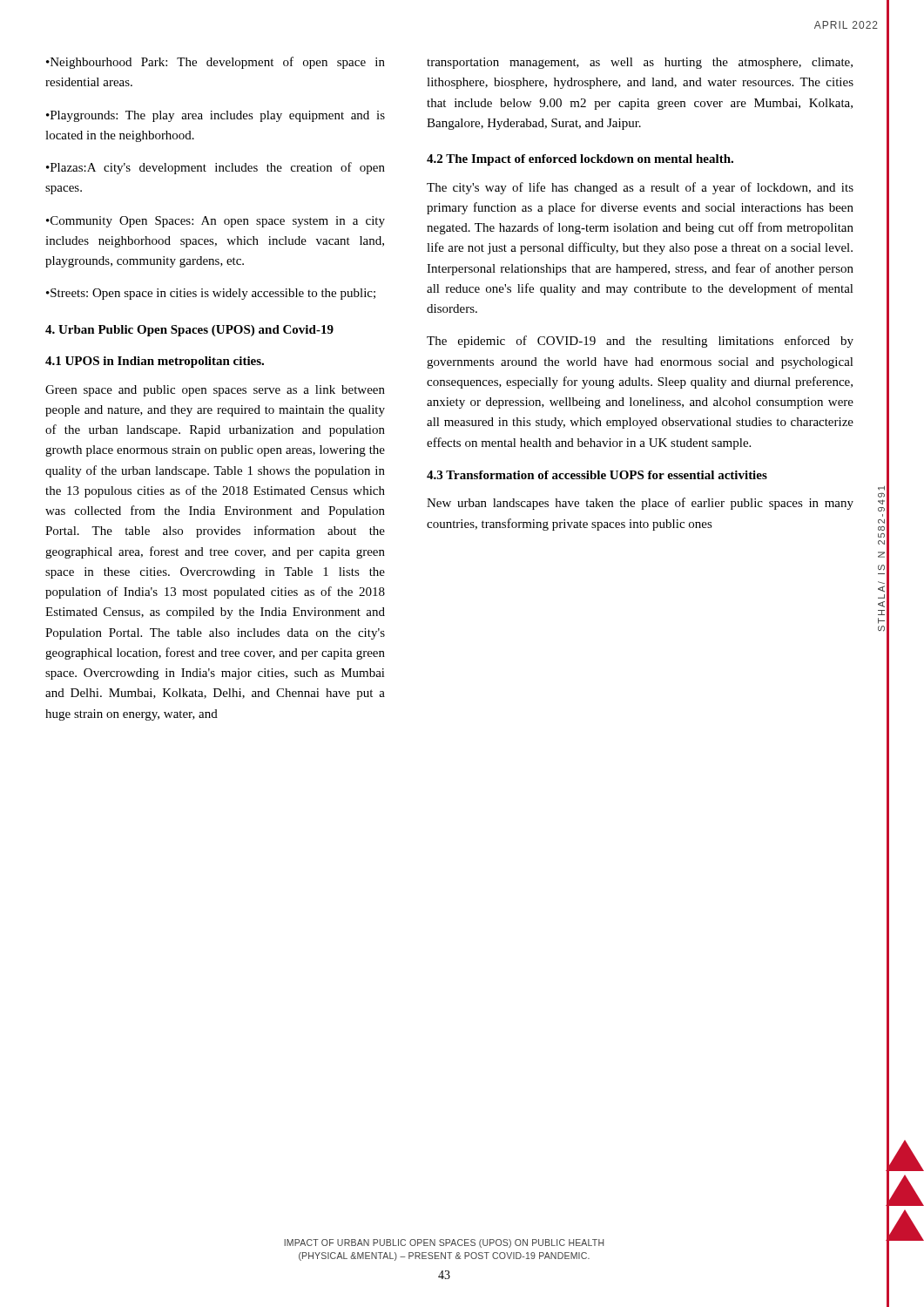Screen dimensions: 1307x924
Task: Select the region starting "•Community Open Spaces:"
Action: pos(215,240)
